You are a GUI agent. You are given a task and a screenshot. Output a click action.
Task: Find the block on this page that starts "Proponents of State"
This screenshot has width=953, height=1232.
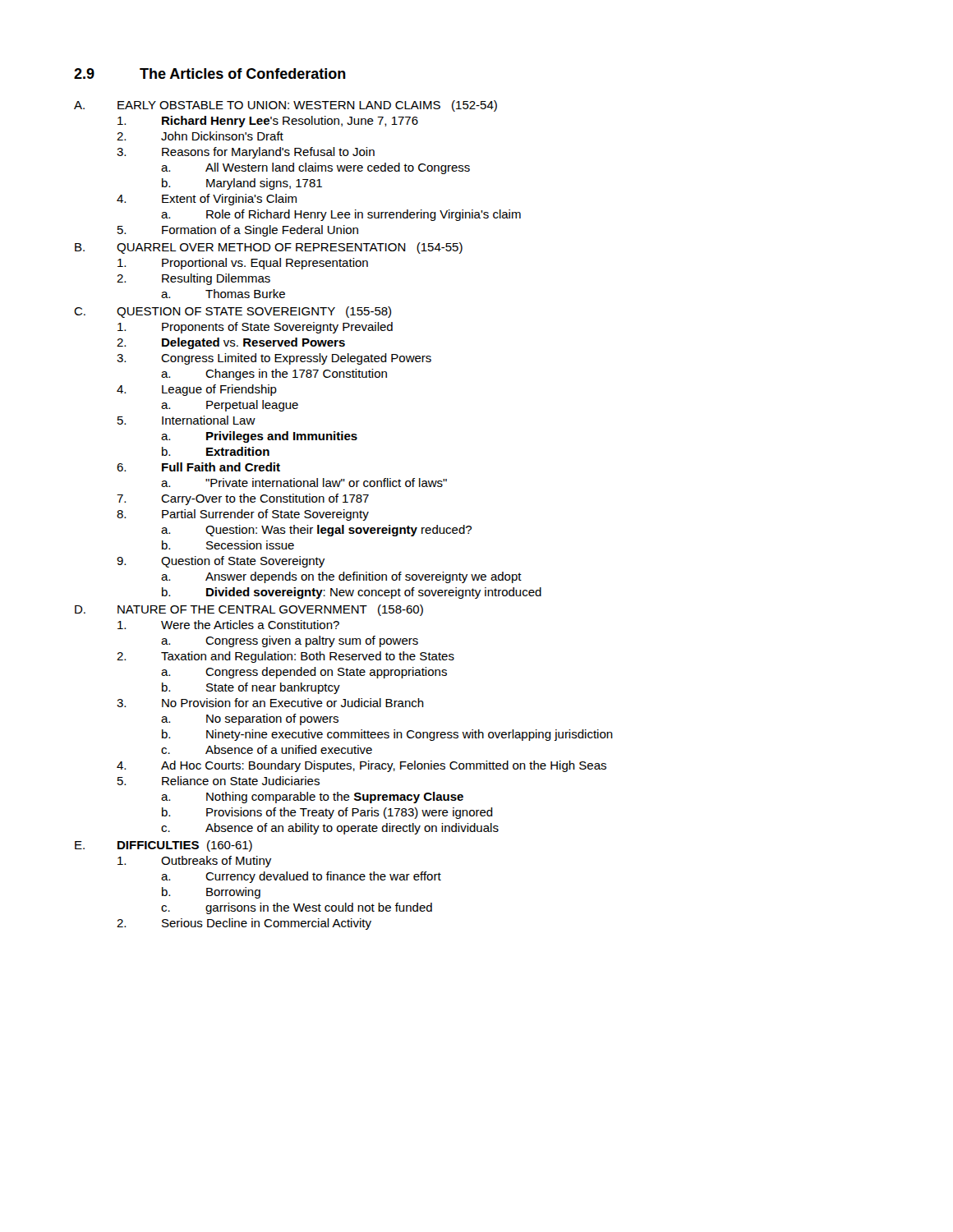(255, 326)
